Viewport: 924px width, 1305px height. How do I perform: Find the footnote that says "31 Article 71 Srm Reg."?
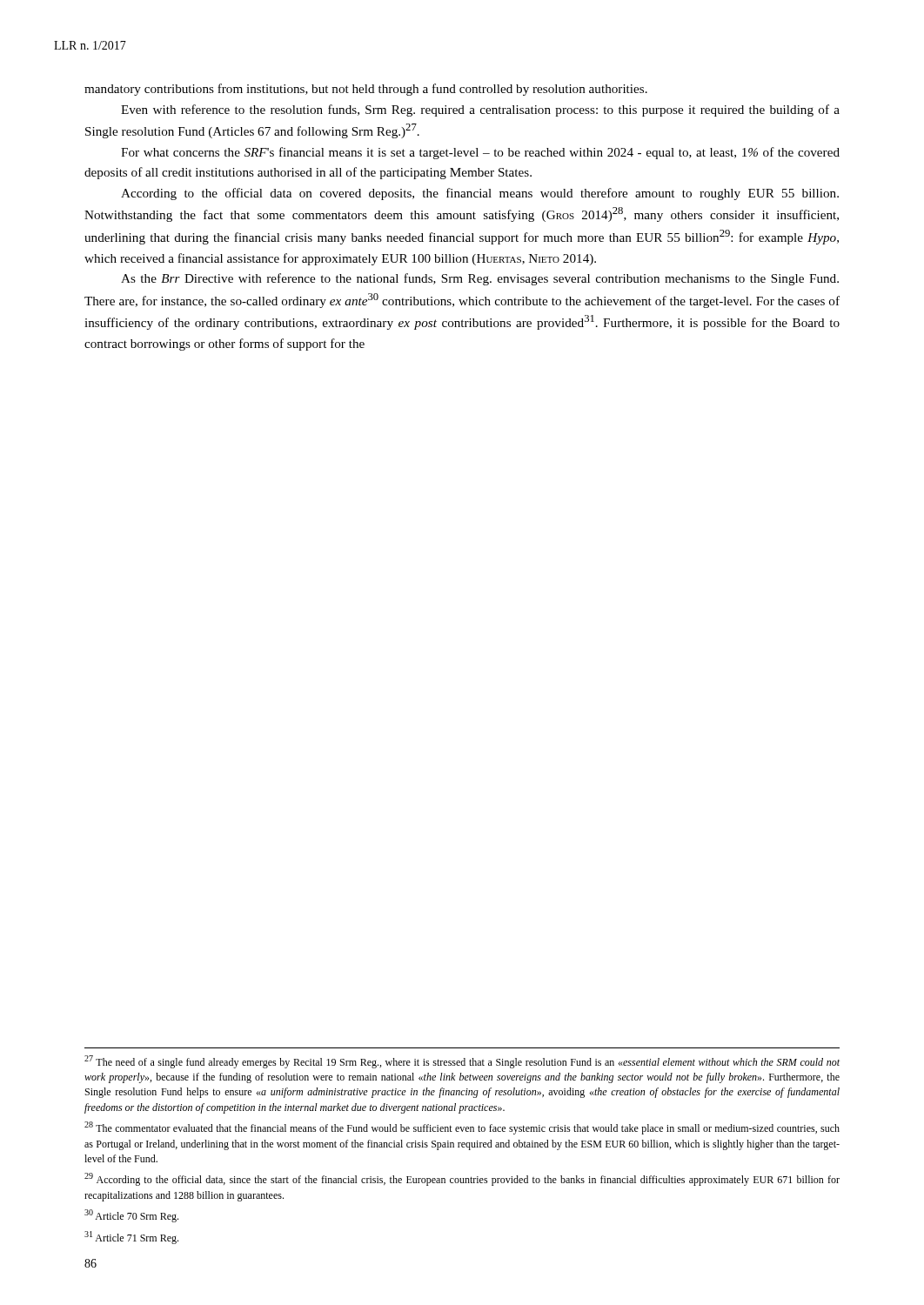(x=131, y=1238)
